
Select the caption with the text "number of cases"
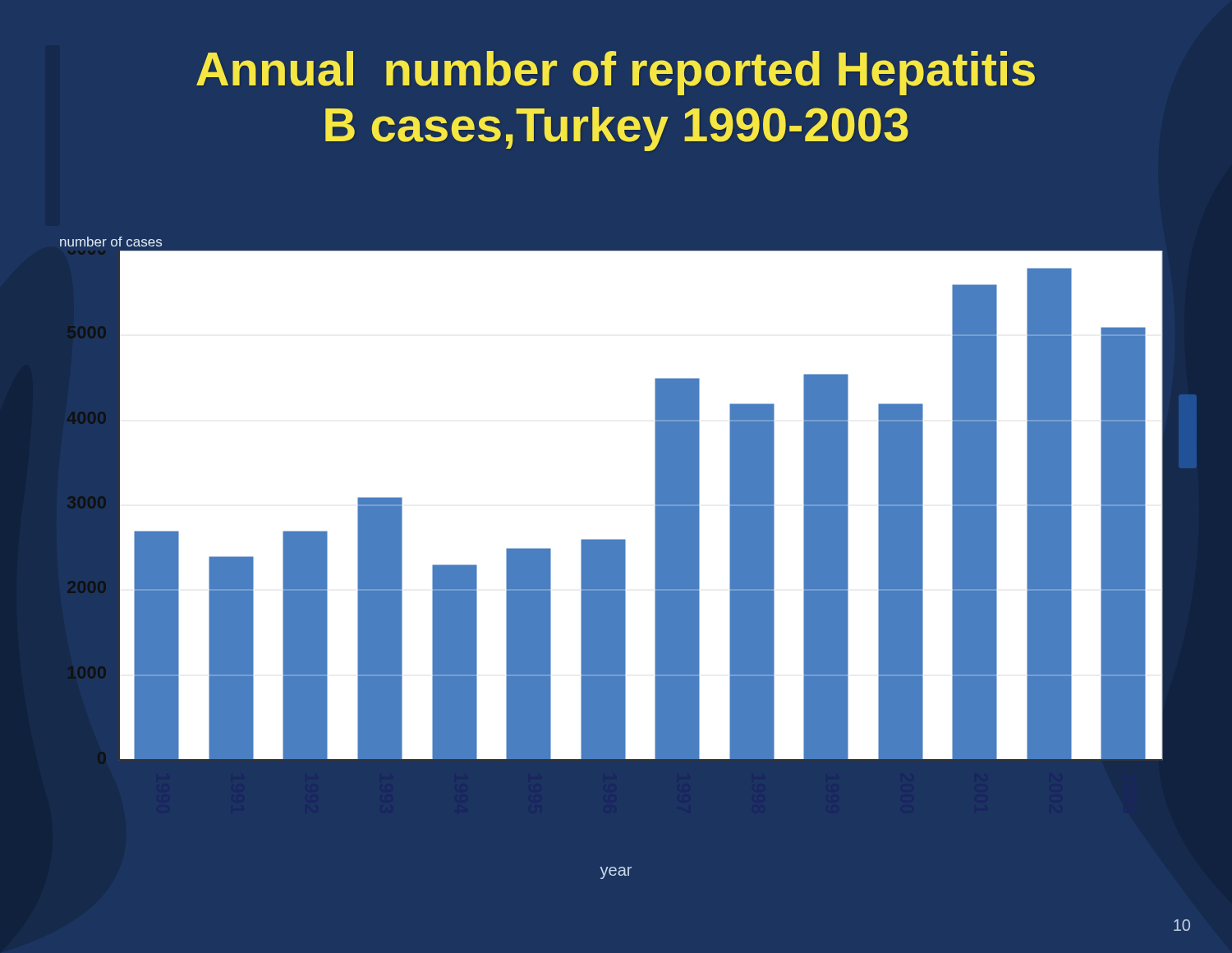tap(111, 242)
